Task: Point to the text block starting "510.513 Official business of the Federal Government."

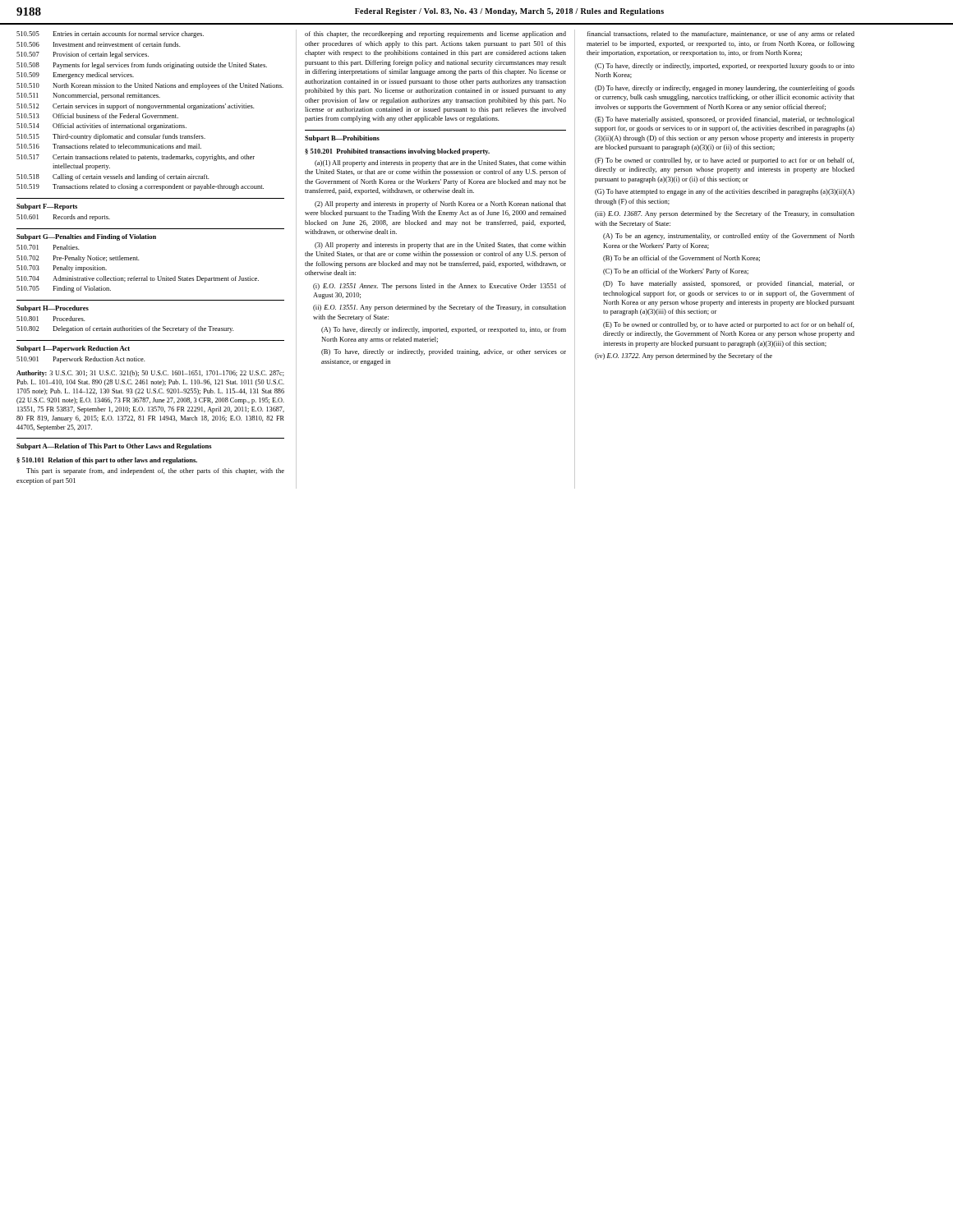Action: coord(150,116)
